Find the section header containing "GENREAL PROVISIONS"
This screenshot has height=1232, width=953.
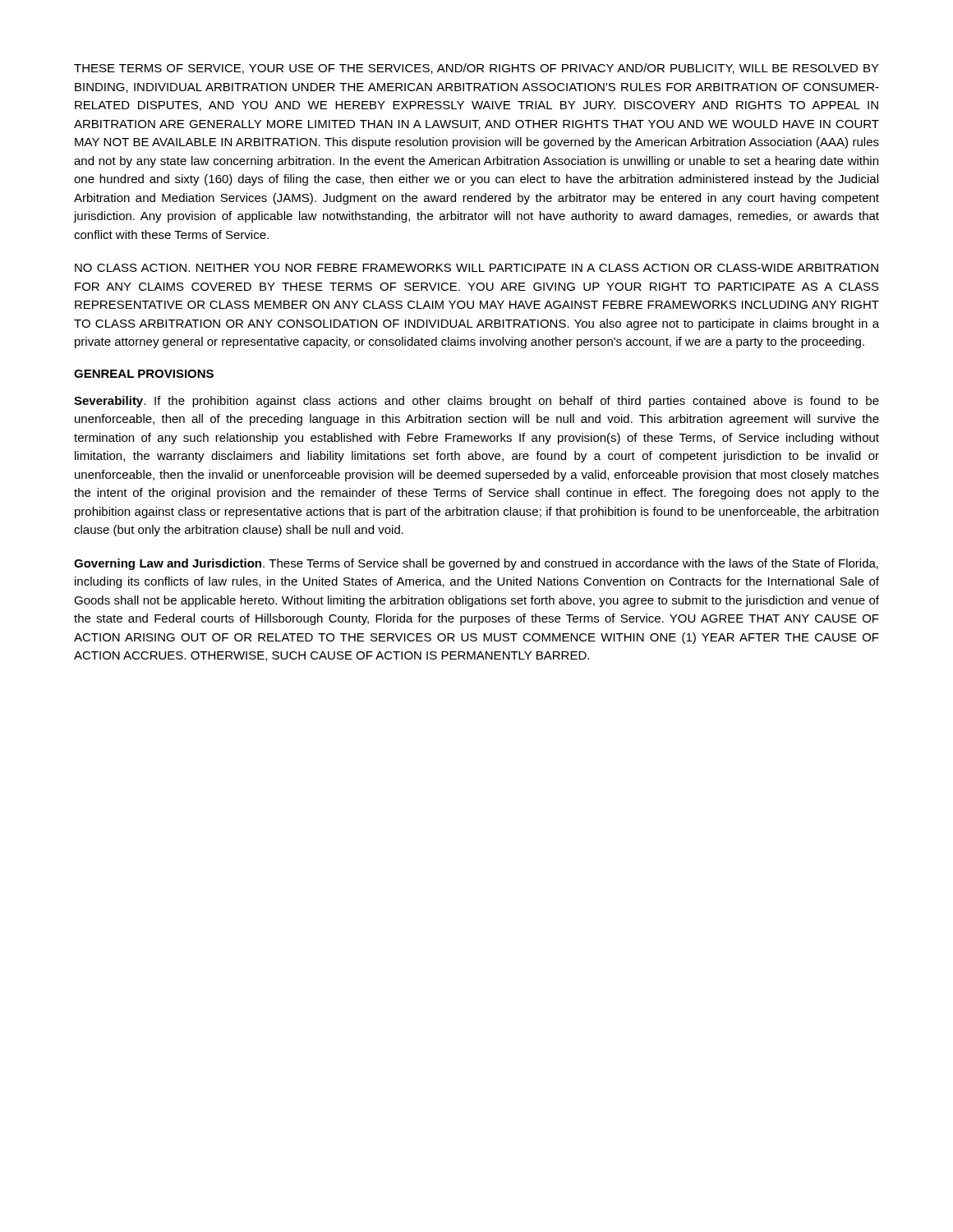coord(144,373)
